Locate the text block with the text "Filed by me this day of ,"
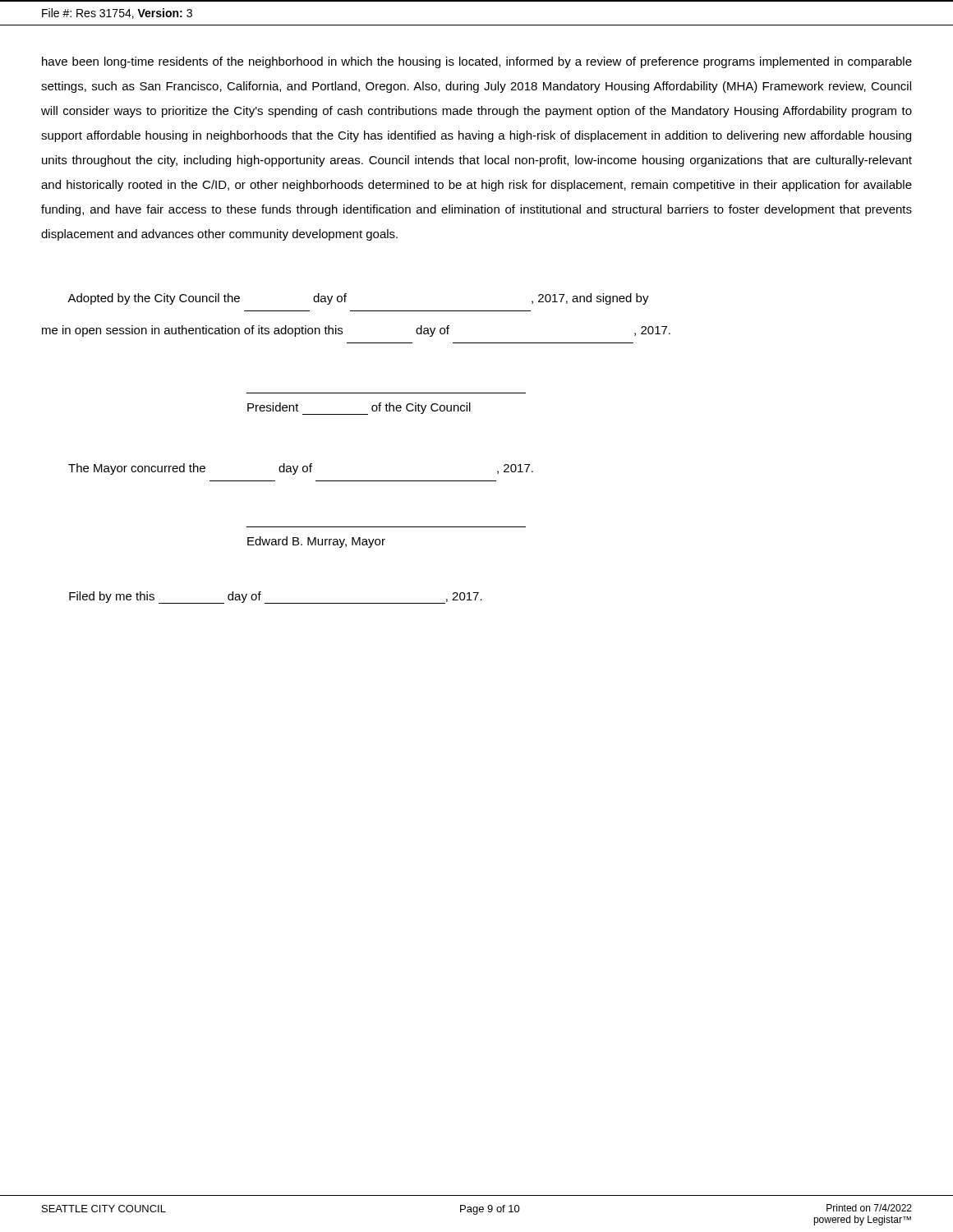Image resolution: width=953 pixels, height=1232 pixels. point(262,596)
